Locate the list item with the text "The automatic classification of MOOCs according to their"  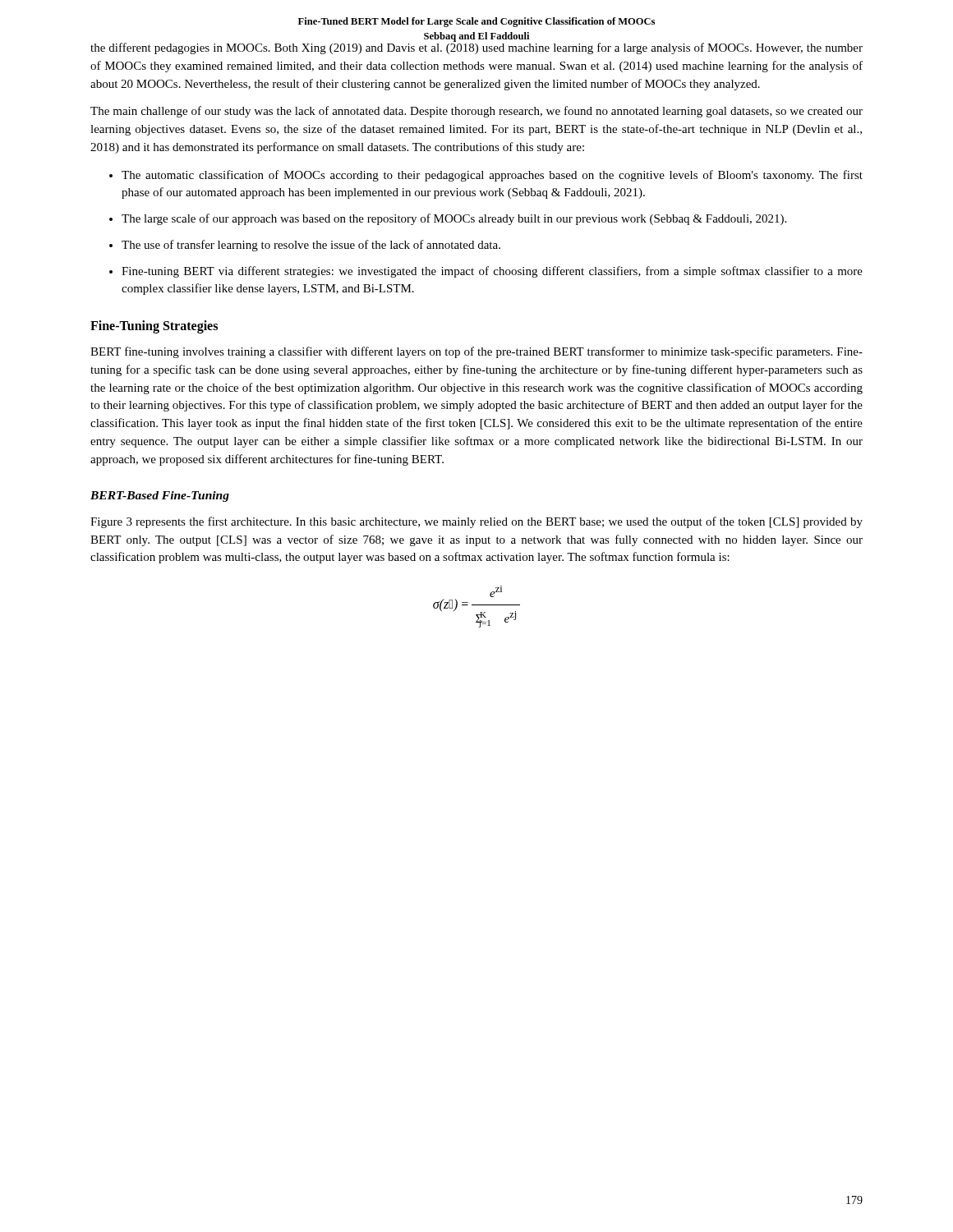coord(492,183)
